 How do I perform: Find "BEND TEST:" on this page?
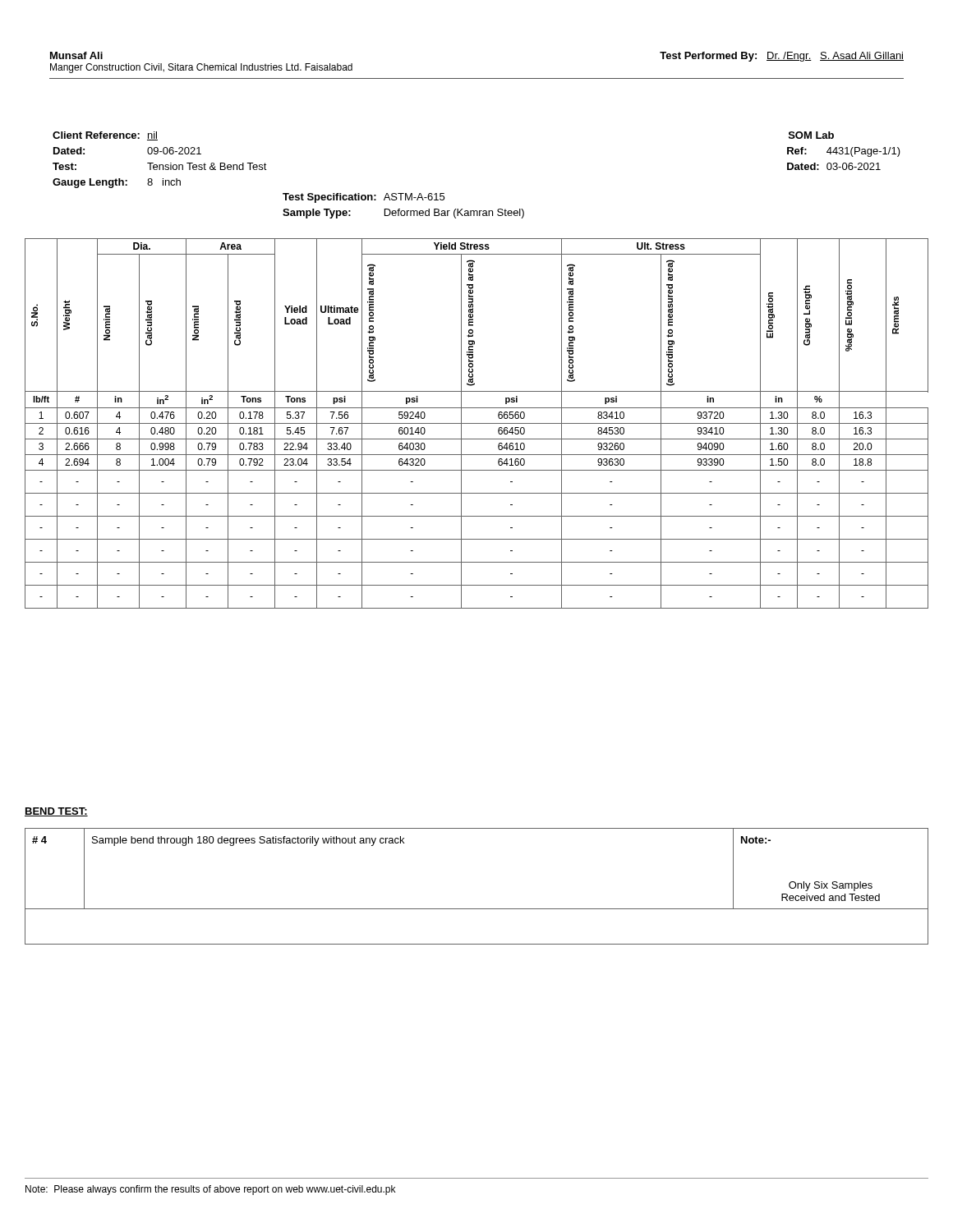pos(56,811)
